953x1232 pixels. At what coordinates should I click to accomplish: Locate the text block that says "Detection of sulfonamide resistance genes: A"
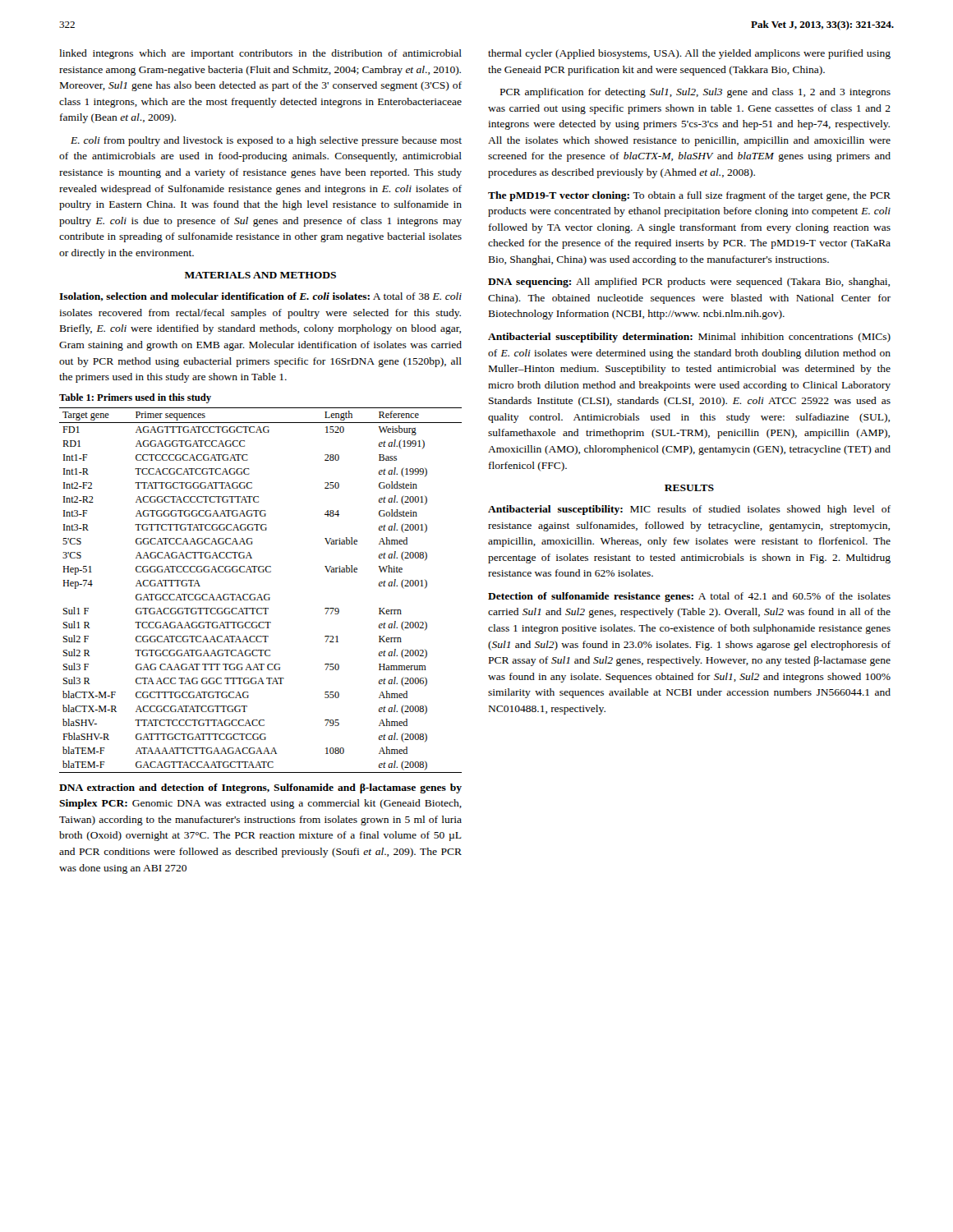point(689,652)
